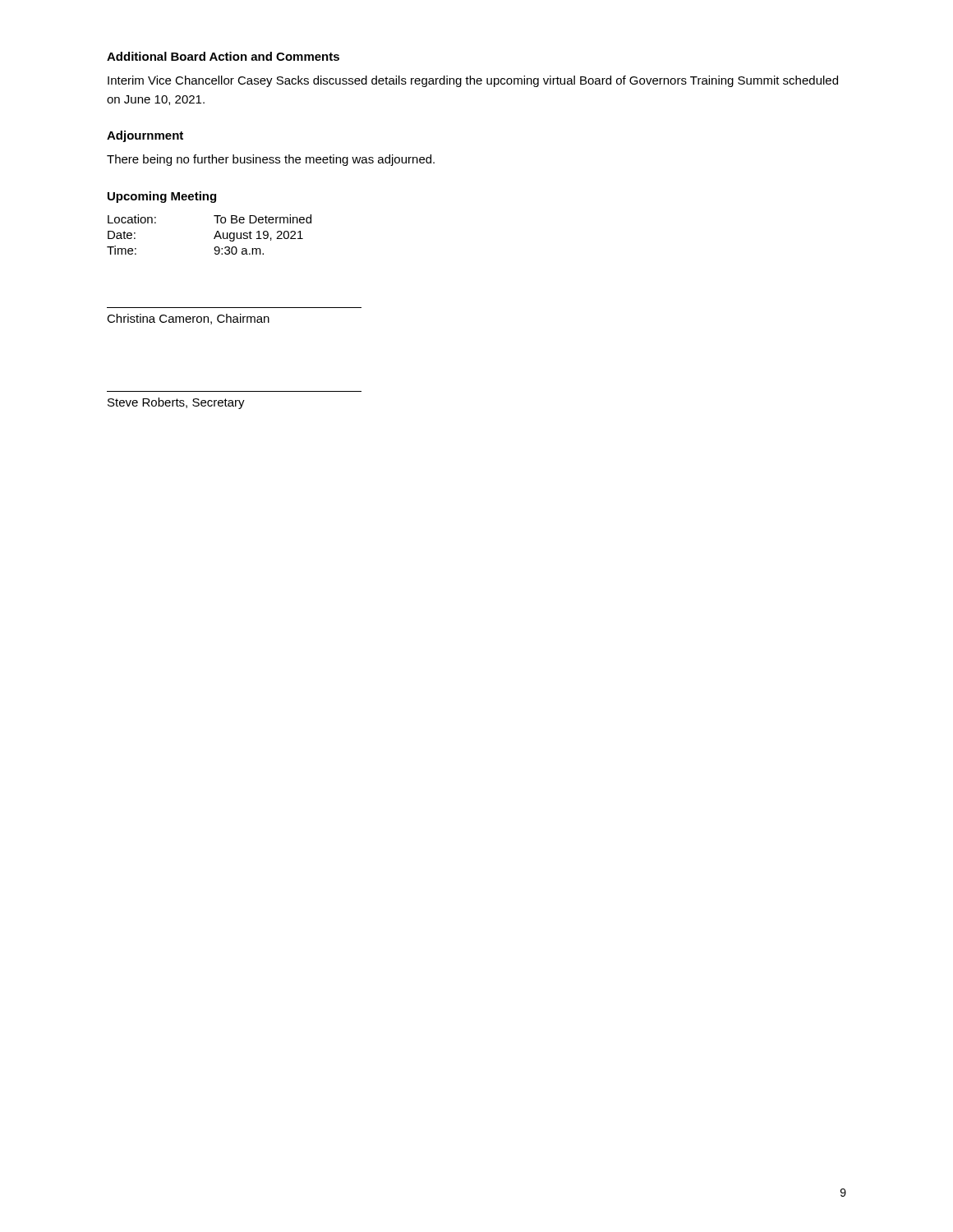Locate the text block that reads "Interim Vice Chancellor"
The width and height of the screenshot is (953, 1232).
click(473, 89)
